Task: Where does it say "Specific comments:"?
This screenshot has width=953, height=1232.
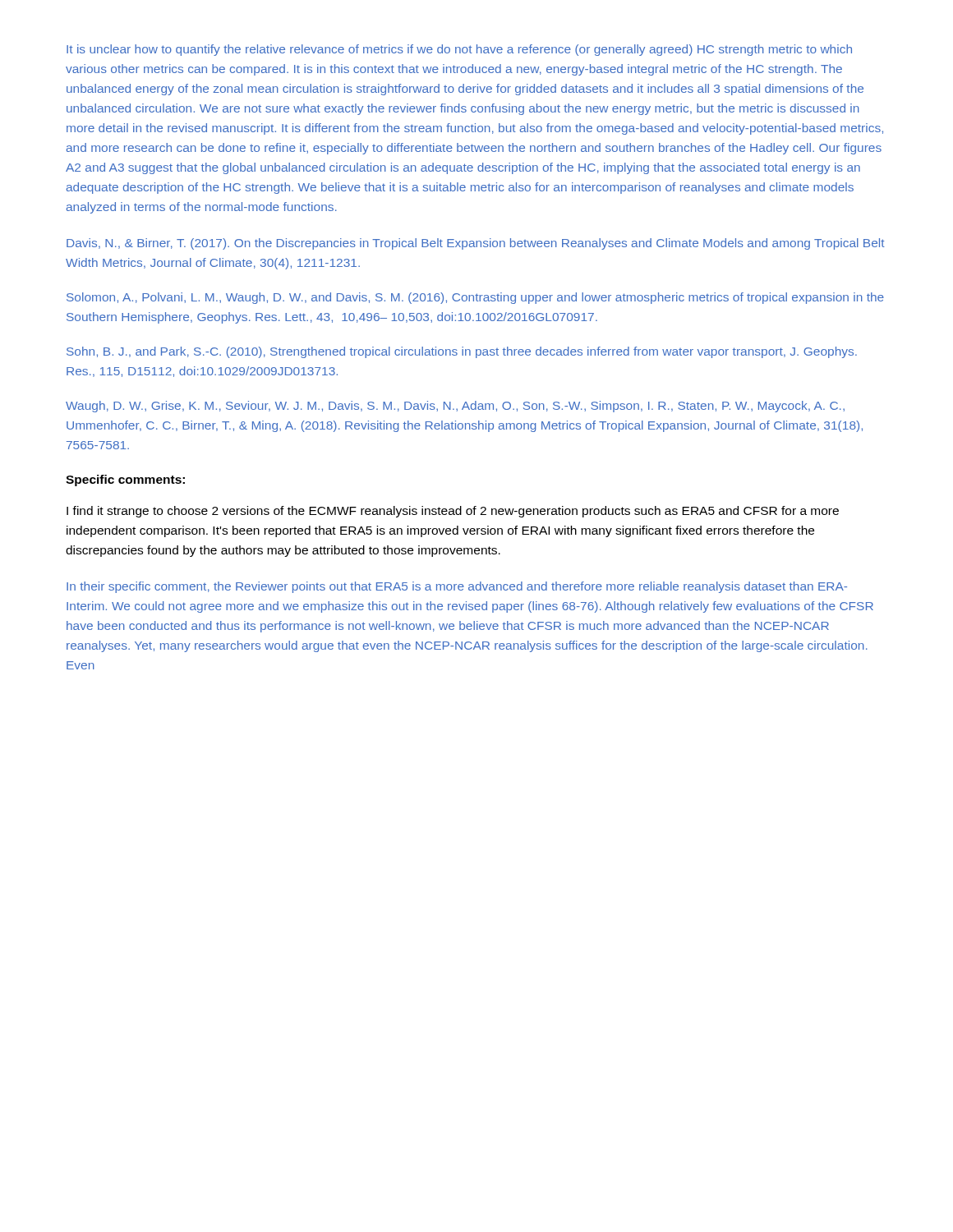Action: [x=126, y=479]
